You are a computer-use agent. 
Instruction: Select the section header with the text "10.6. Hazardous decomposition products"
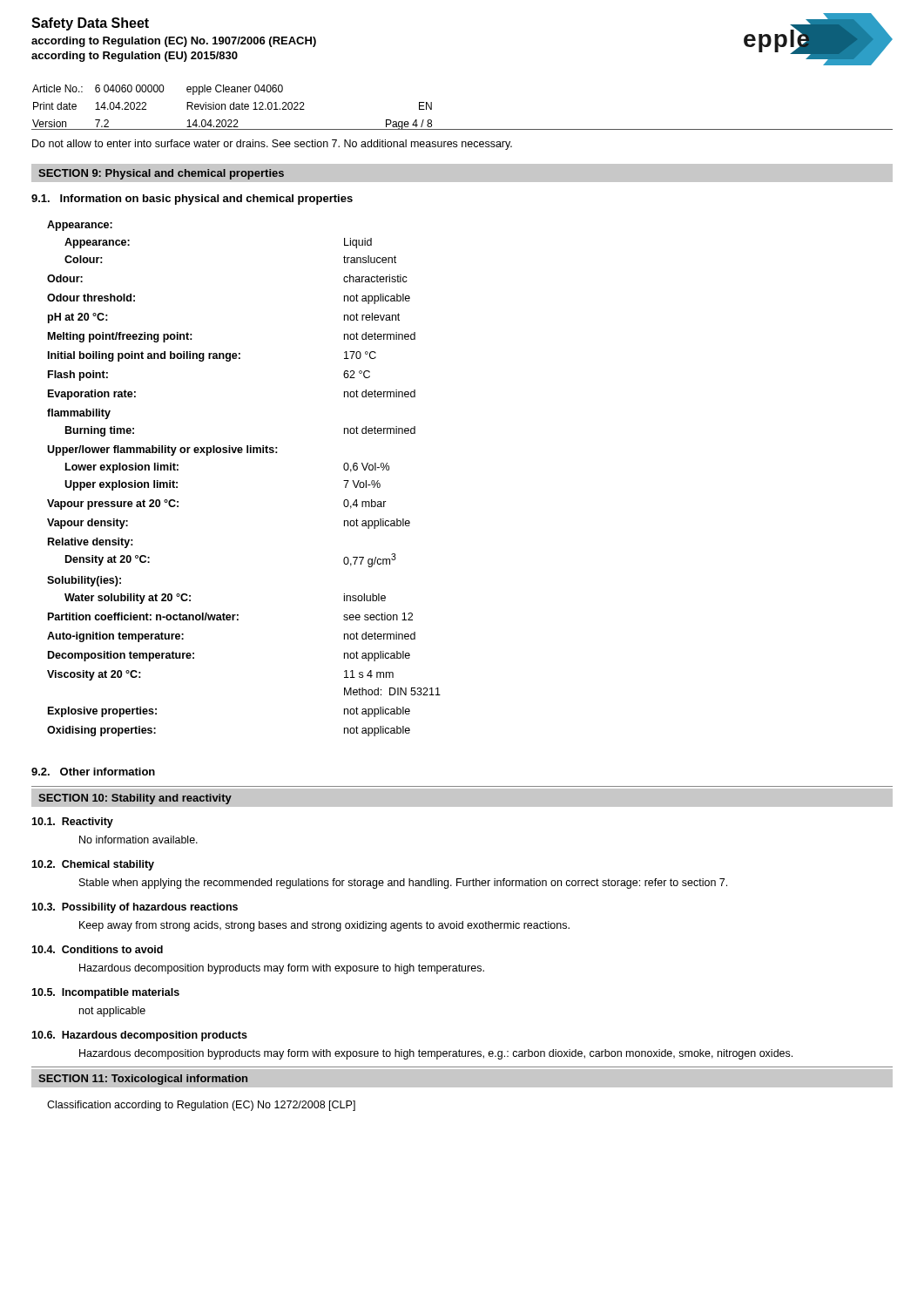tap(139, 1035)
